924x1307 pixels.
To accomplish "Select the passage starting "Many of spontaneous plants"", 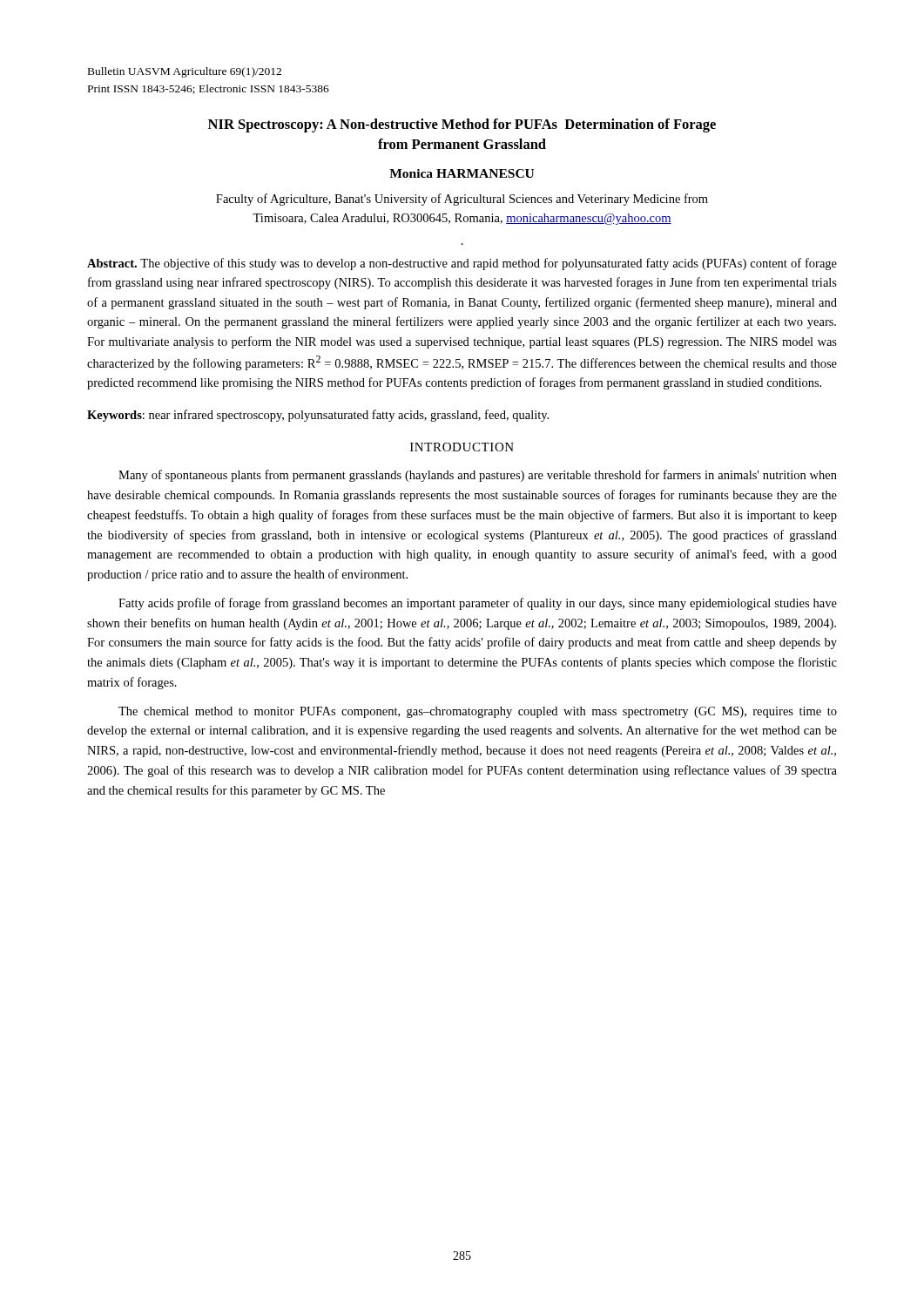I will (x=462, y=525).
